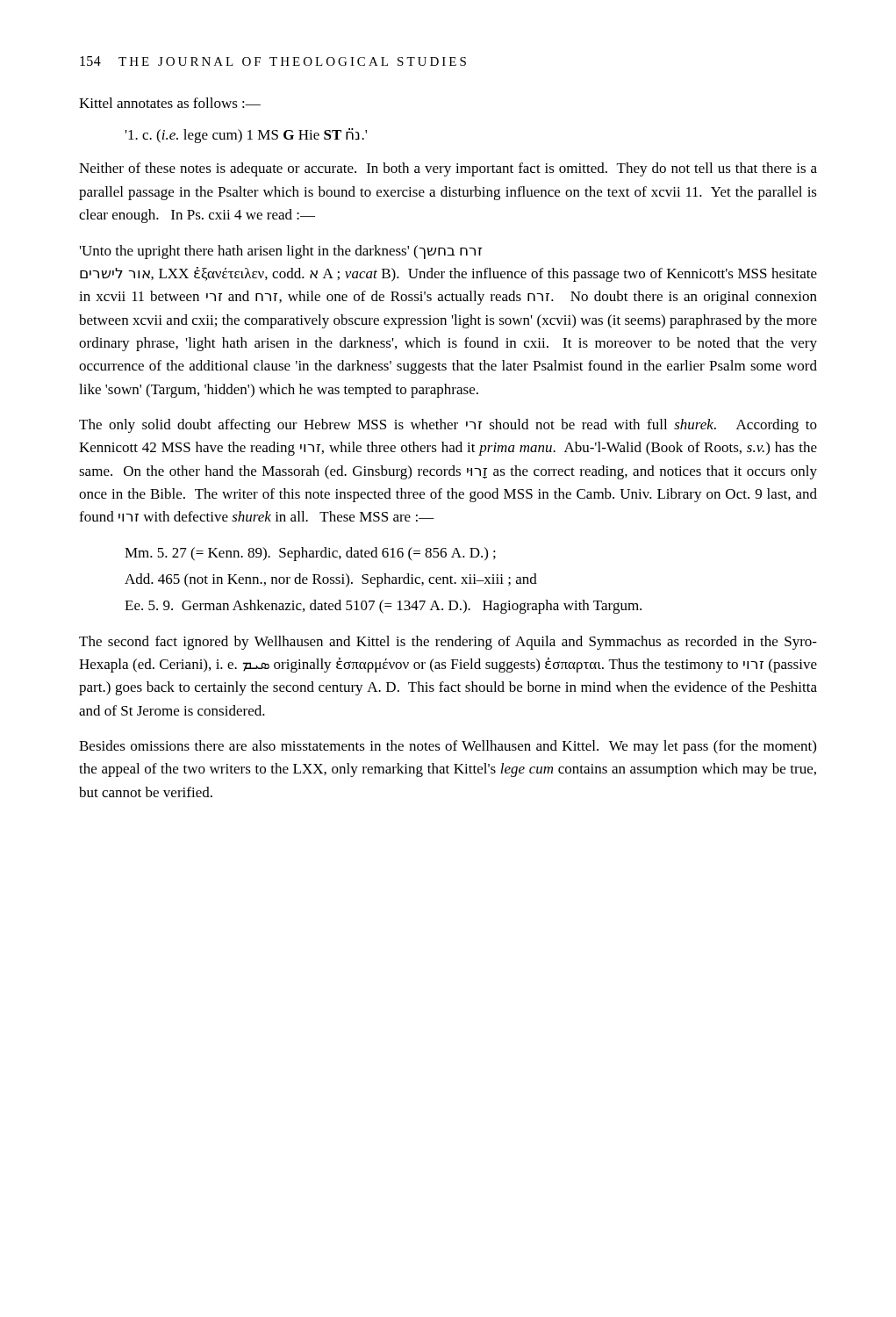Click on the list item containing "Add. 465 (not in Kenn.,"
Image resolution: width=896 pixels, height=1317 pixels.
(x=331, y=579)
